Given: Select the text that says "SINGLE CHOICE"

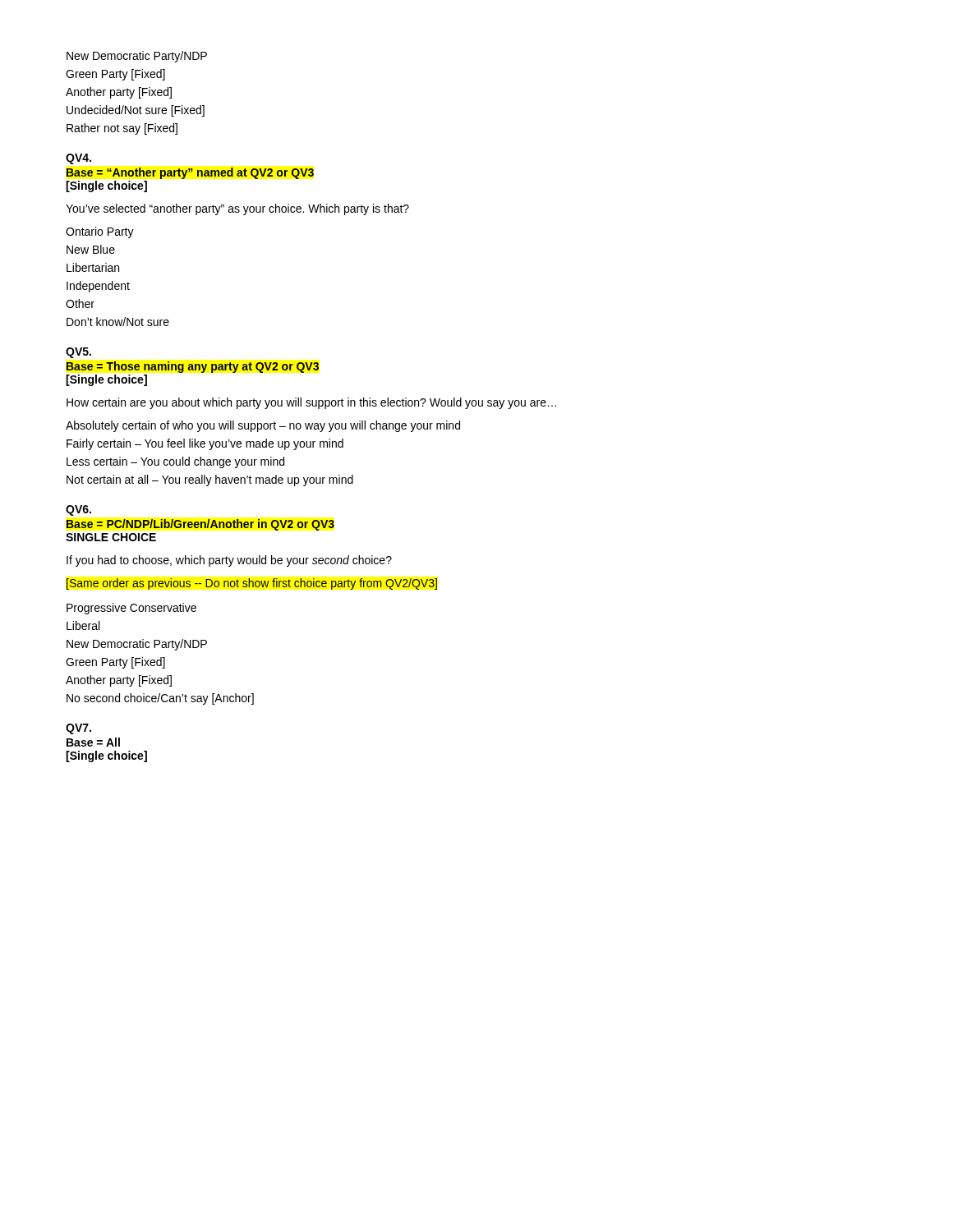Looking at the screenshot, I should (111, 537).
